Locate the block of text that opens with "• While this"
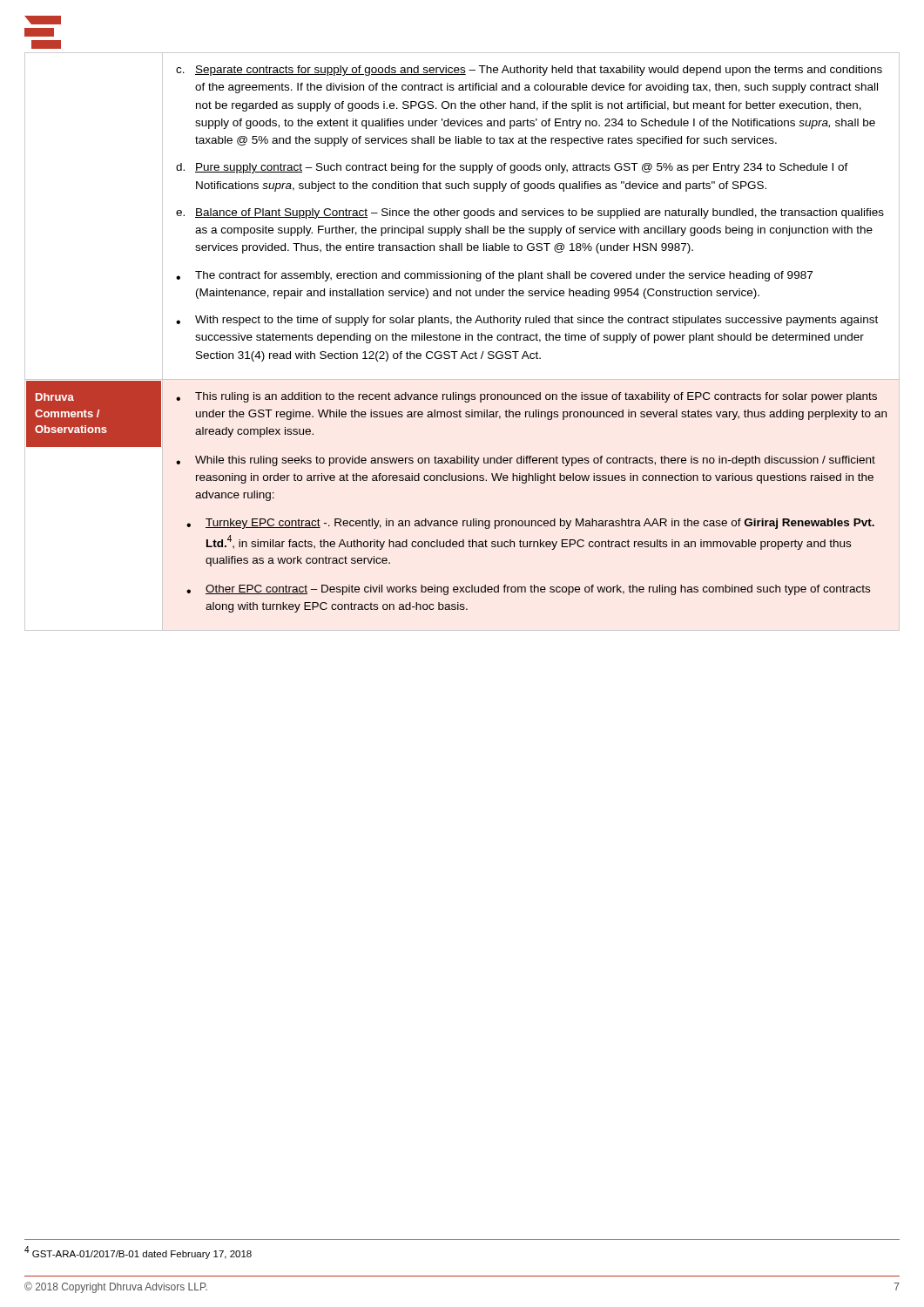The image size is (924, 1307). coord(532,477)
